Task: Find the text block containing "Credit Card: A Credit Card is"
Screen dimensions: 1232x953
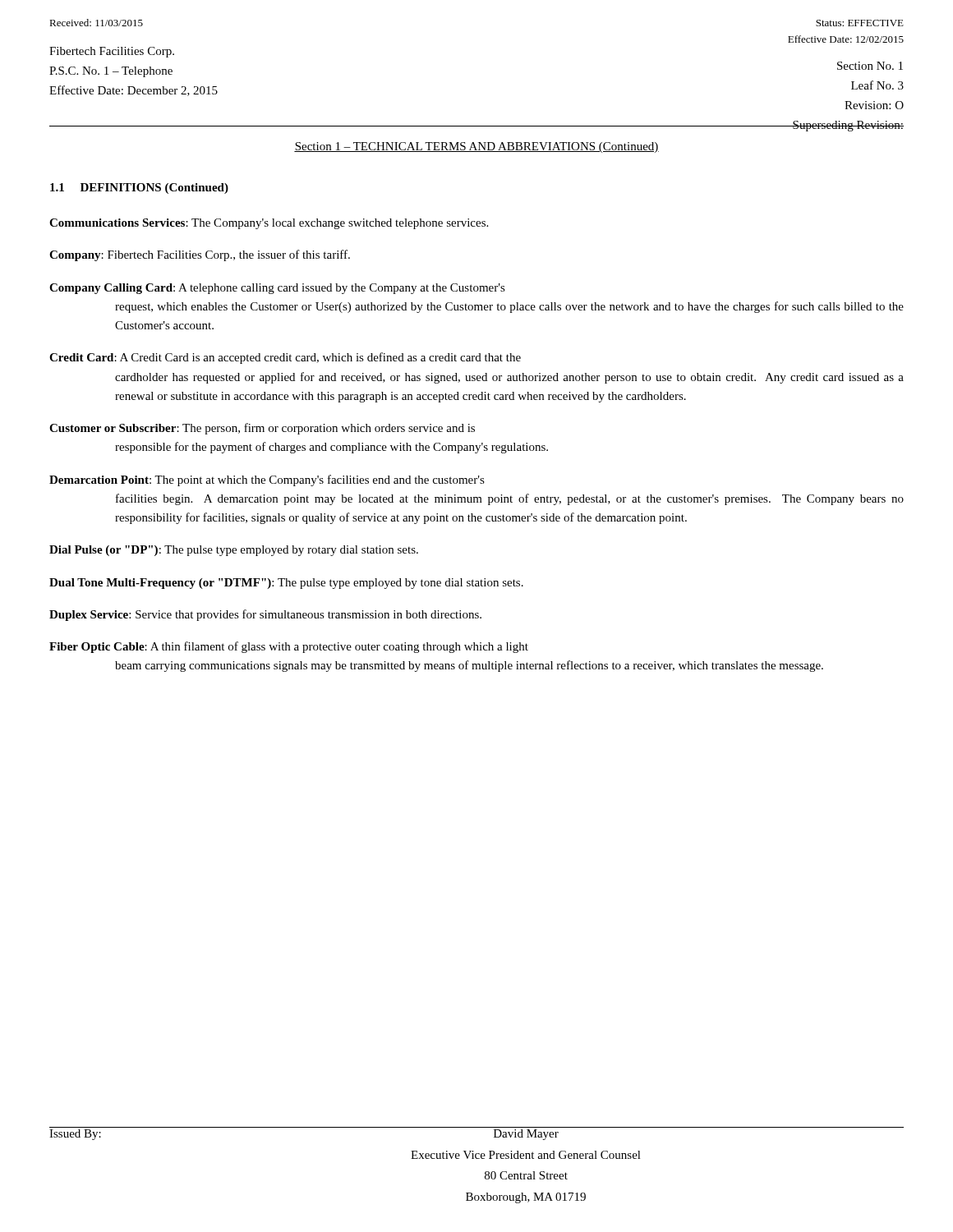Action: [x=476, y=377]
